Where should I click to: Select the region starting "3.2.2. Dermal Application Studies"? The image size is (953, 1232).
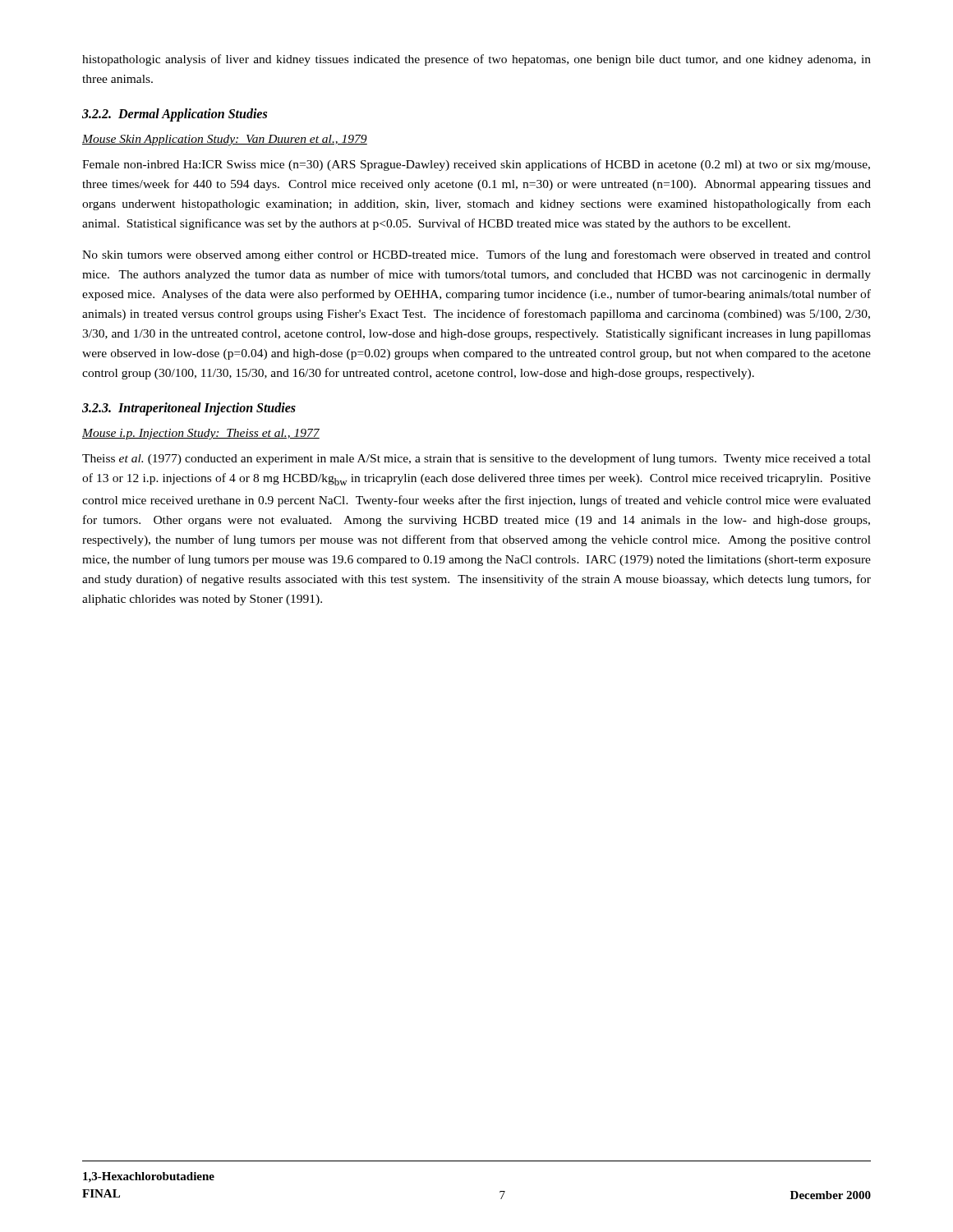(x=175, y=114)
